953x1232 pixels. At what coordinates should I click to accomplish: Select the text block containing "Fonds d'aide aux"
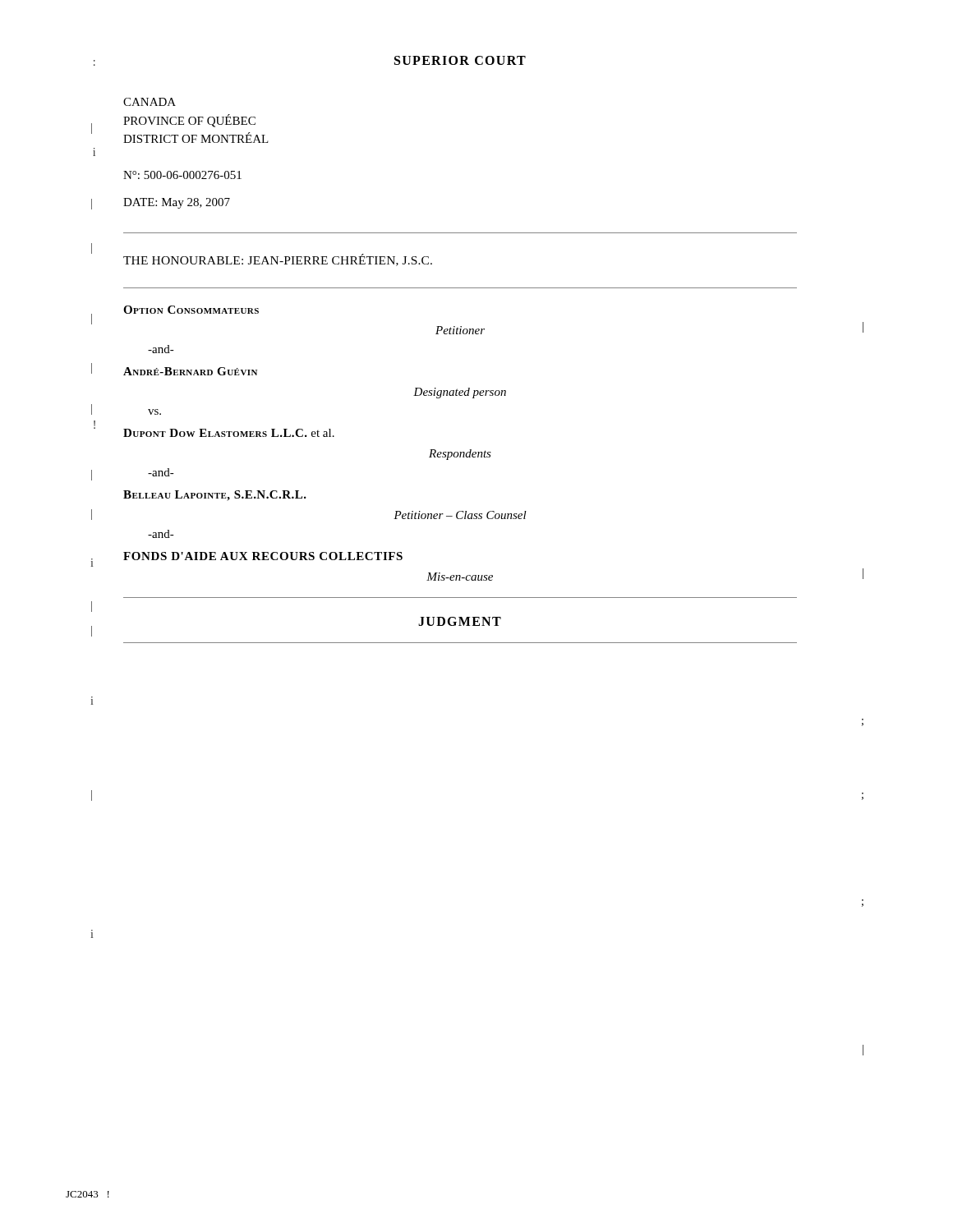pyautogui.click(x=263, y=556)
